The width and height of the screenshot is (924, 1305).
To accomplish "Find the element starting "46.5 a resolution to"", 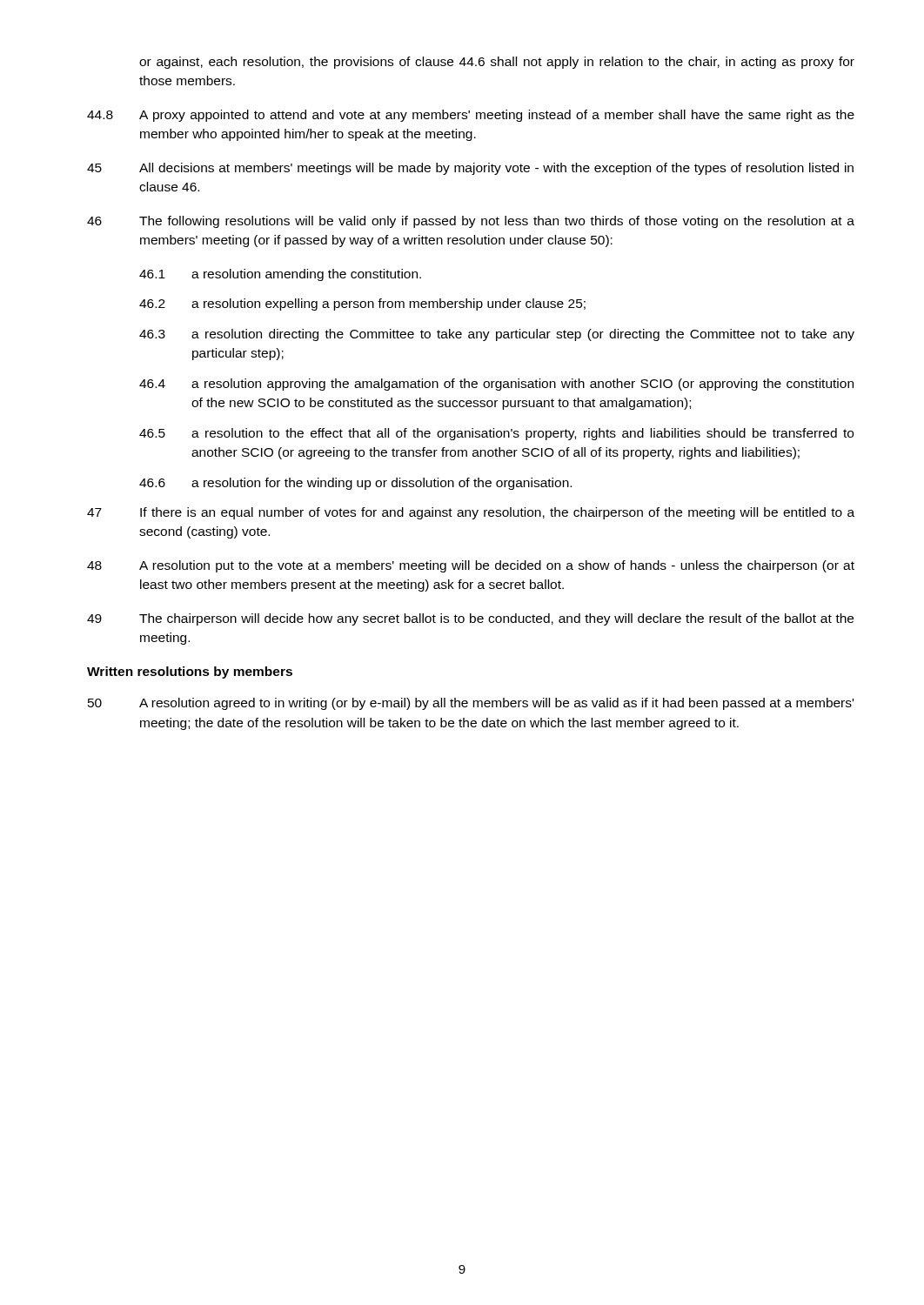I will (x=497, y=443).
